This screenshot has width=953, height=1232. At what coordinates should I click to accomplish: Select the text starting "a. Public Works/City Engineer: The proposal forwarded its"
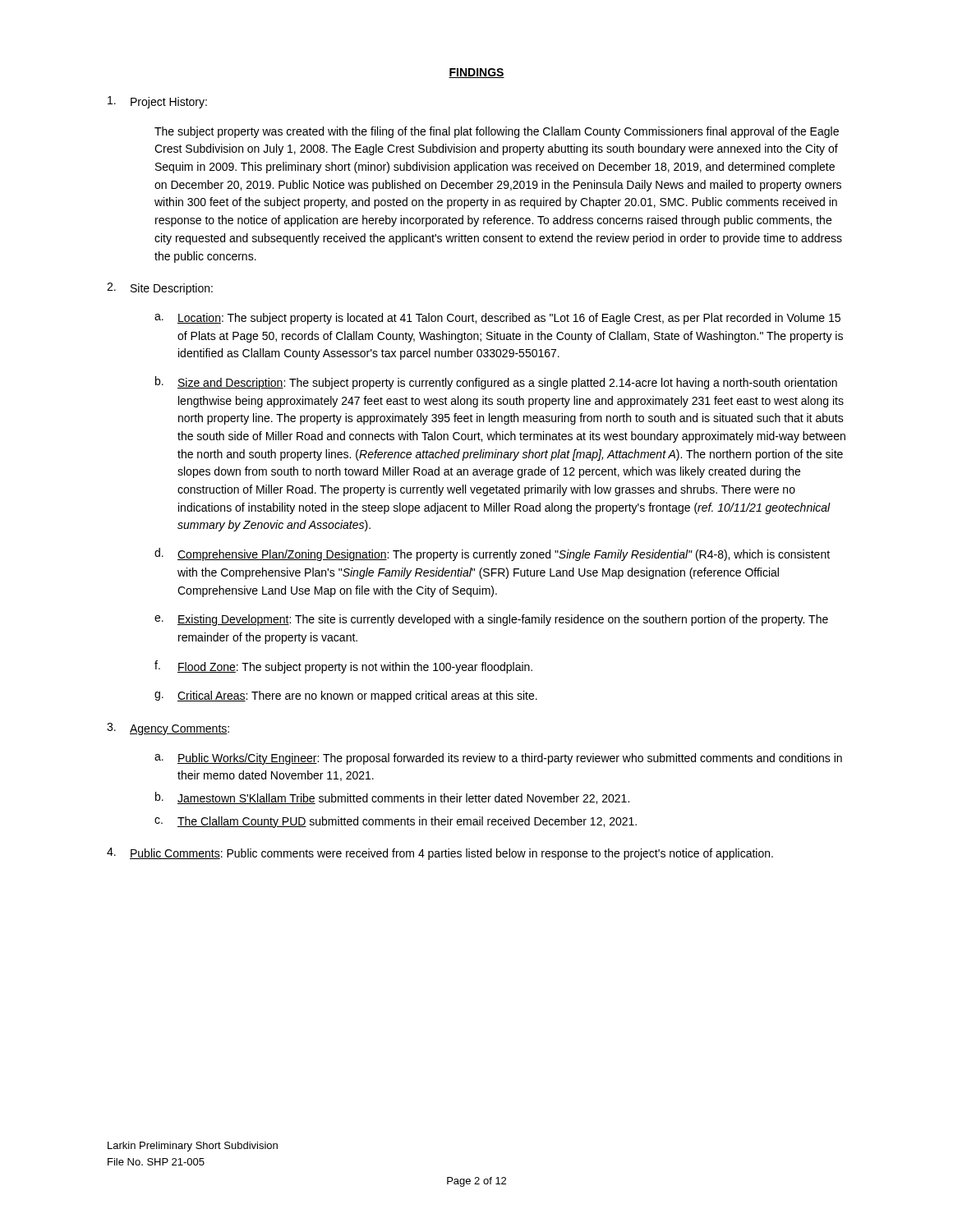pyautogui.click(x=500, y=767)
